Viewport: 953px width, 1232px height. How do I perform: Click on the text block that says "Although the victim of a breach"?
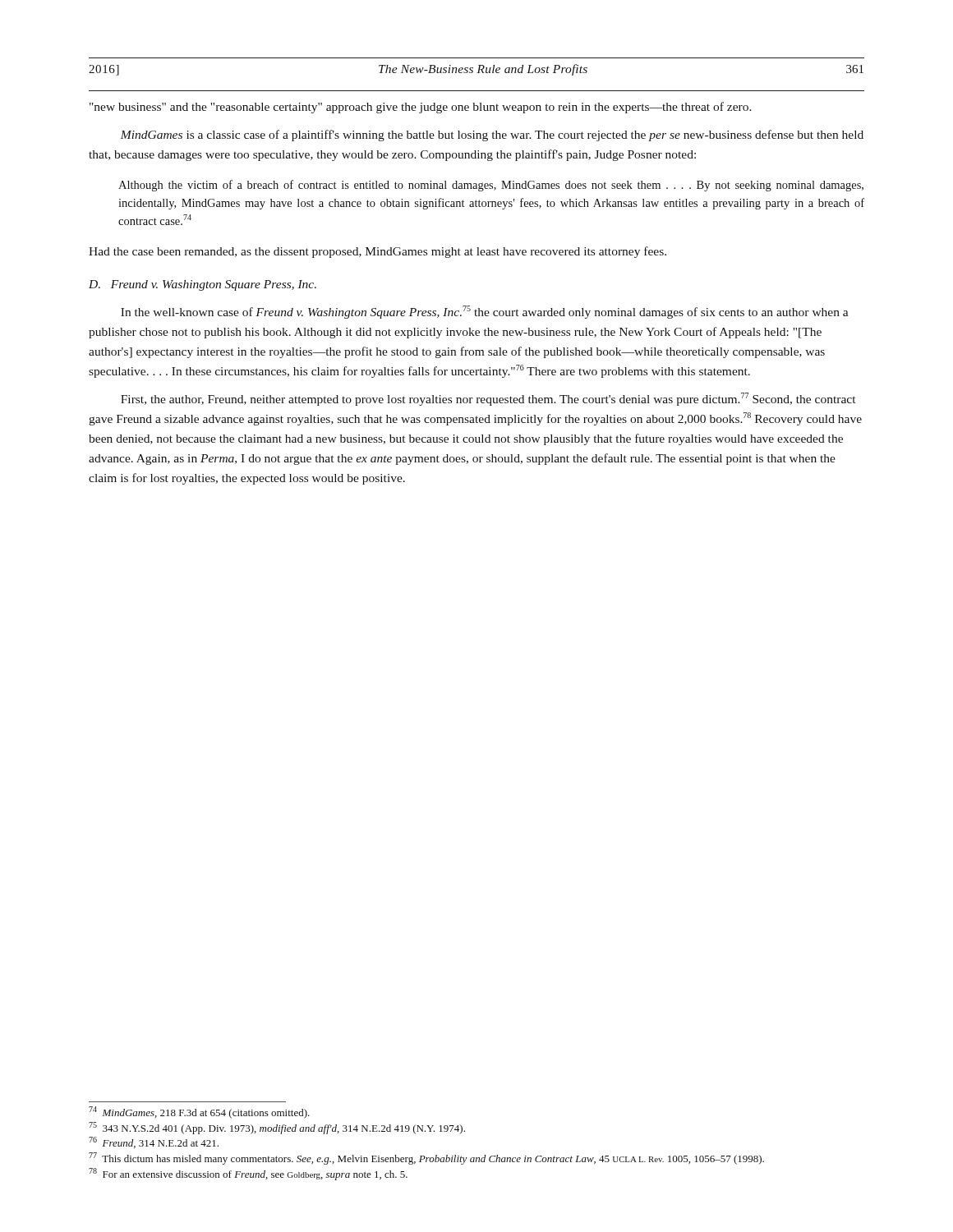click(x=491, y=203)
